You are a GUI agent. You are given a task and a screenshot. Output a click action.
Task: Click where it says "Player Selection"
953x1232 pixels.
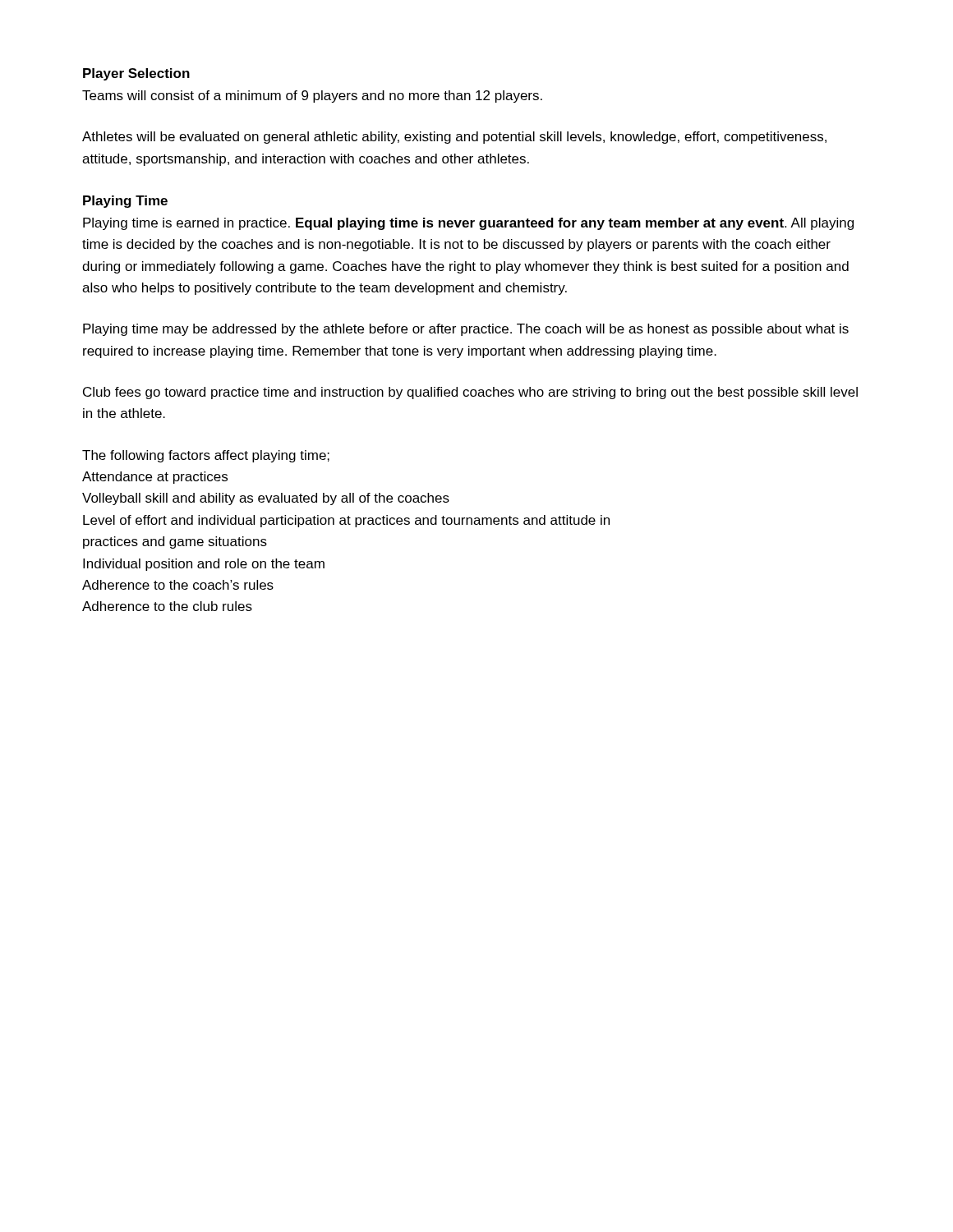pos(136,73)
